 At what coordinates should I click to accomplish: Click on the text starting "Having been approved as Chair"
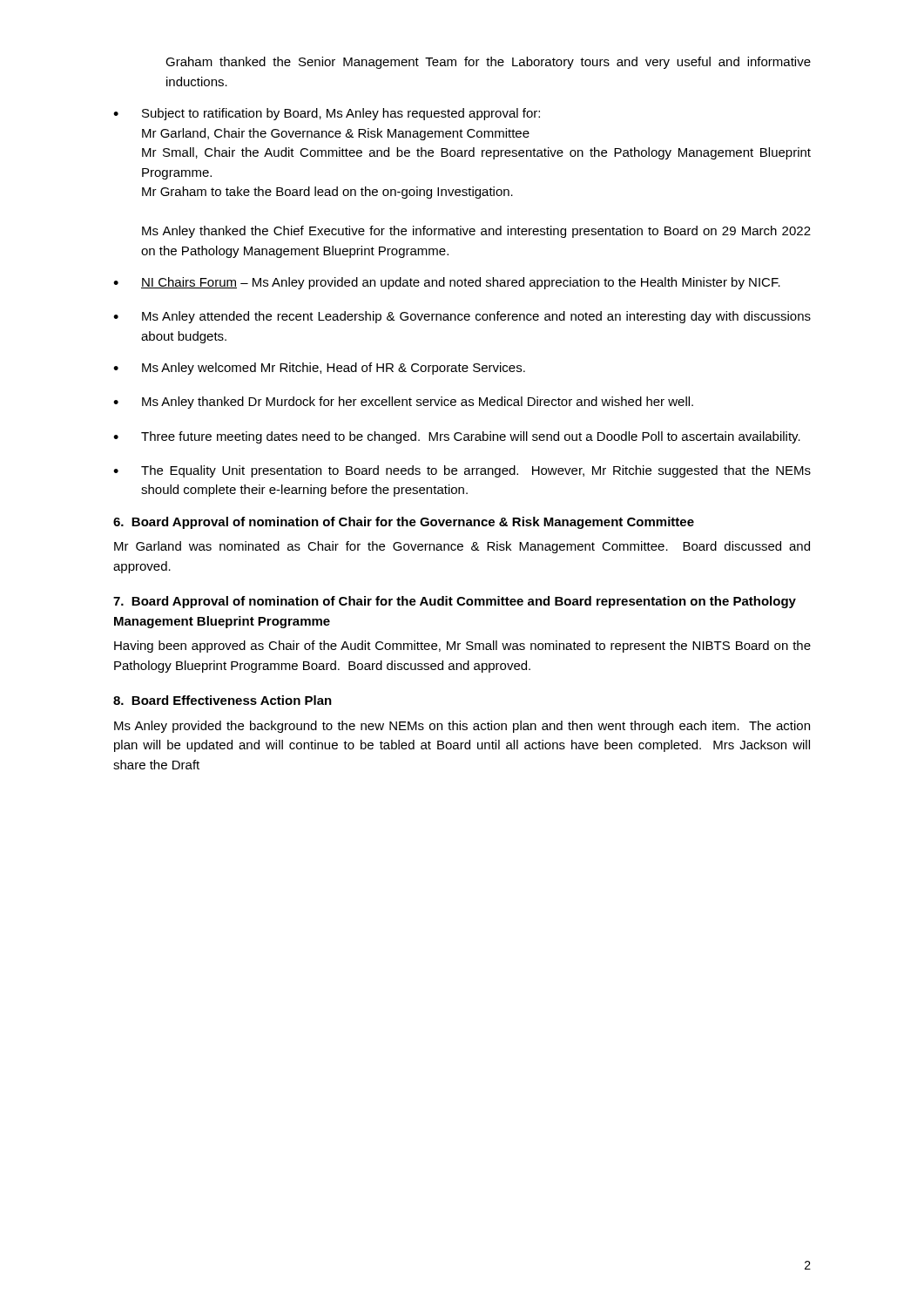[x=462, y=655]
